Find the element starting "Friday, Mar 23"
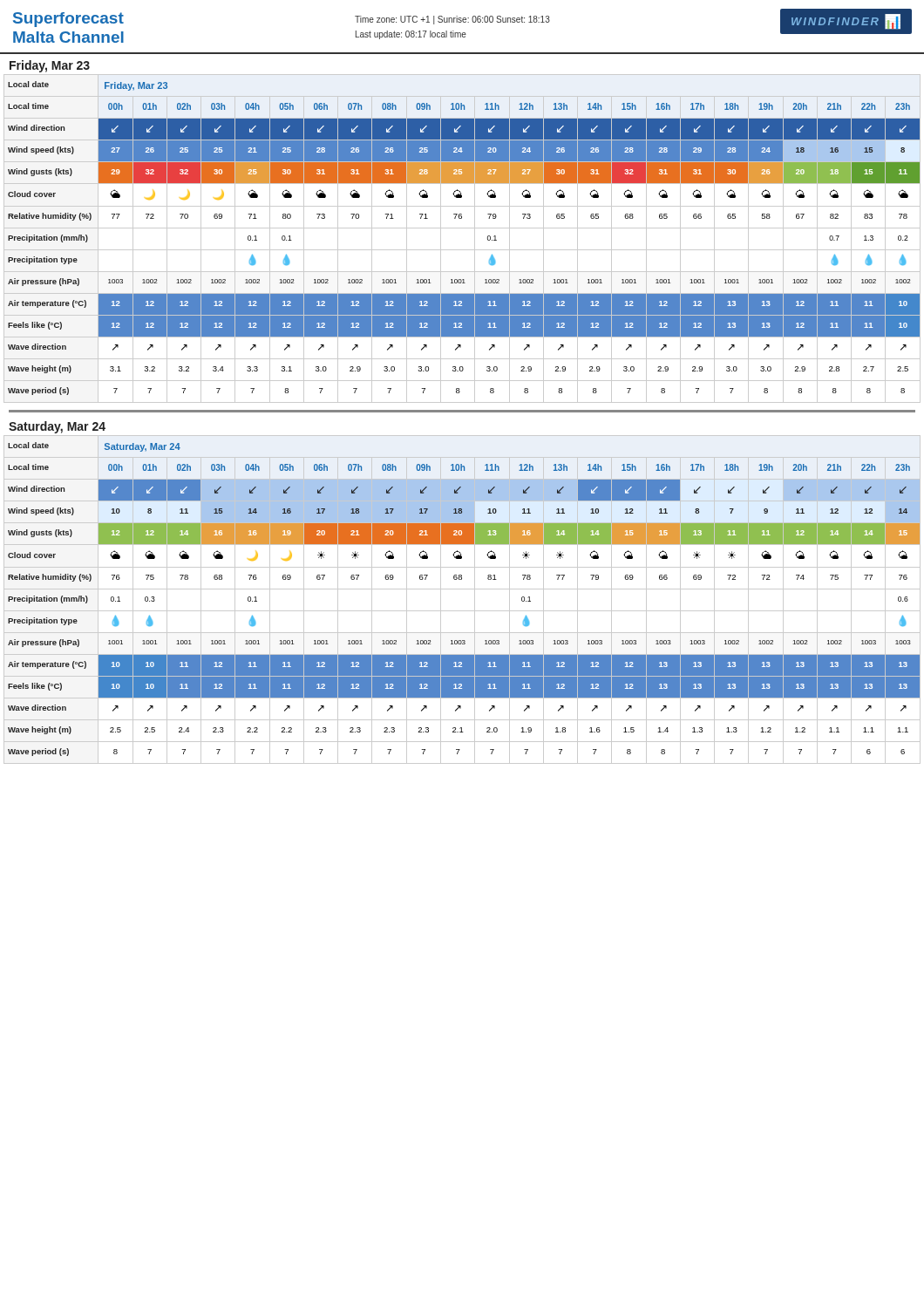This screenshot has height=1308, width=924. point(49,65)
